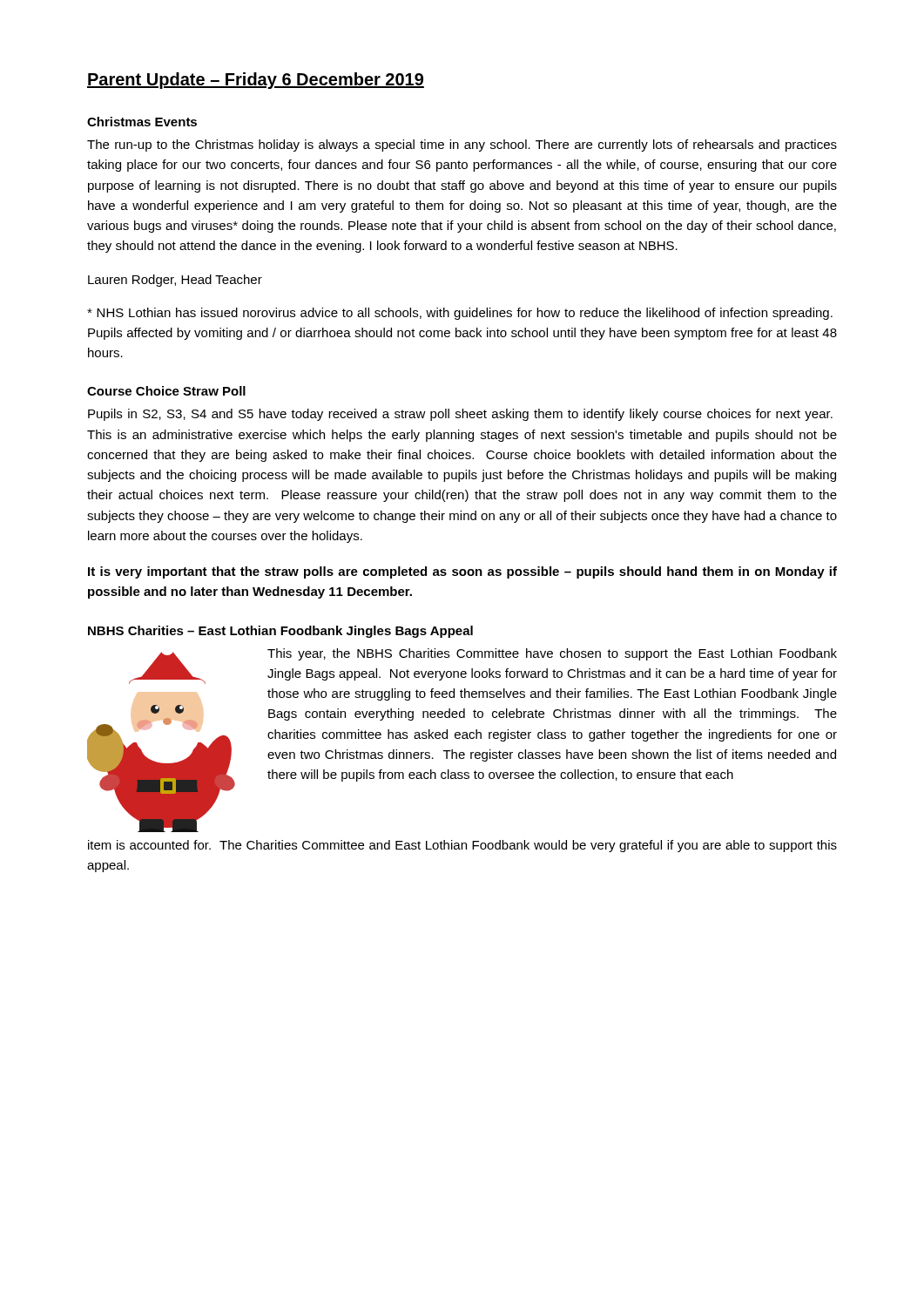Image resolution: width=924 pixels, height=1307 pixels.
Task: Locate the region starting "Pupils in S2, S3, S4 and S5 have"
Action: click(x=462, y=475)
